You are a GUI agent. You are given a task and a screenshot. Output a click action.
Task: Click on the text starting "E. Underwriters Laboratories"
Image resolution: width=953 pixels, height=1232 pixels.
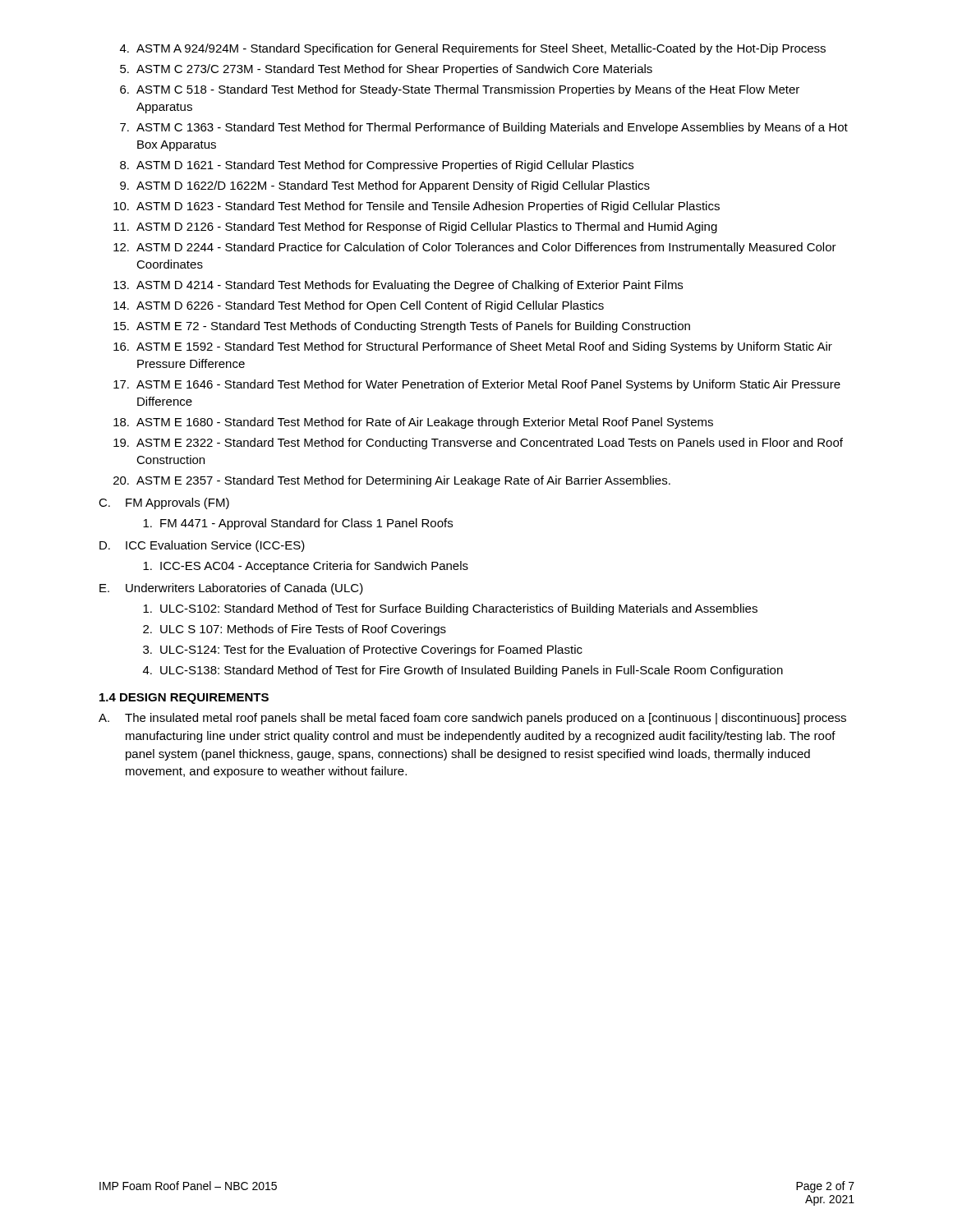coord(231,589)
